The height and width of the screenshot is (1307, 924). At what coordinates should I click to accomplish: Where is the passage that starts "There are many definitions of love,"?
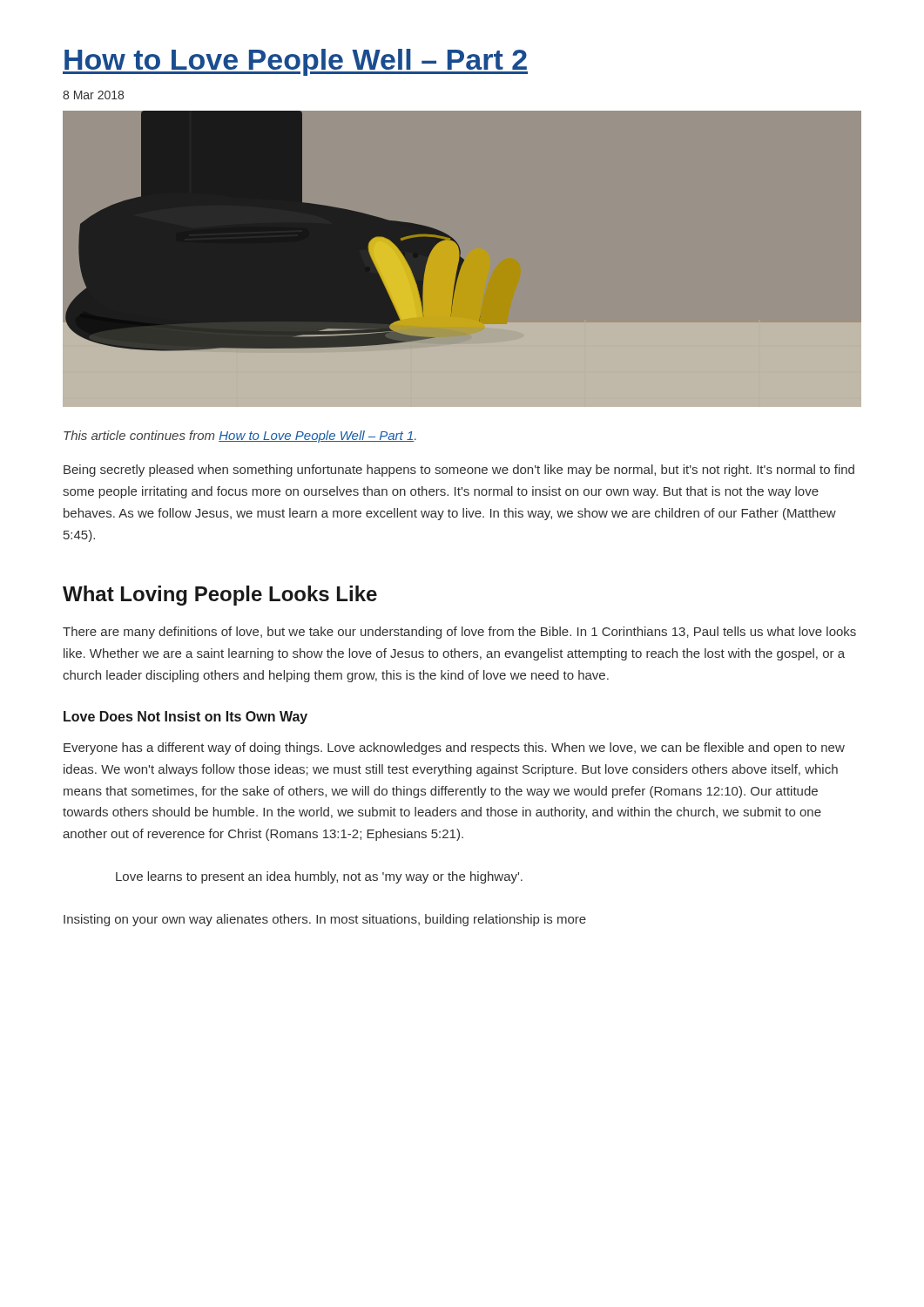point(460,653)
